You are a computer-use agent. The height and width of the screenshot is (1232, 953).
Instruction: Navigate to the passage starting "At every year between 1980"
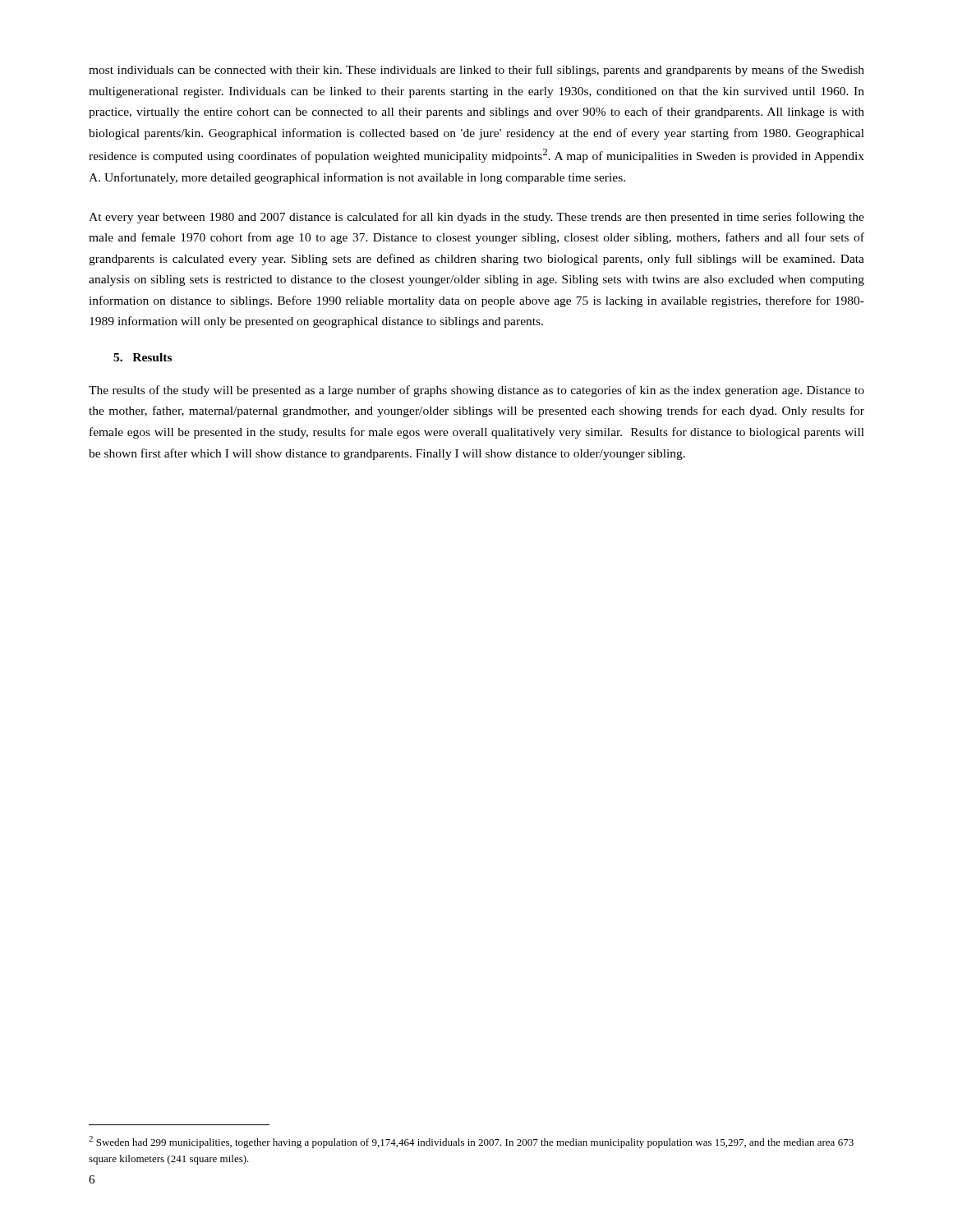476,269
